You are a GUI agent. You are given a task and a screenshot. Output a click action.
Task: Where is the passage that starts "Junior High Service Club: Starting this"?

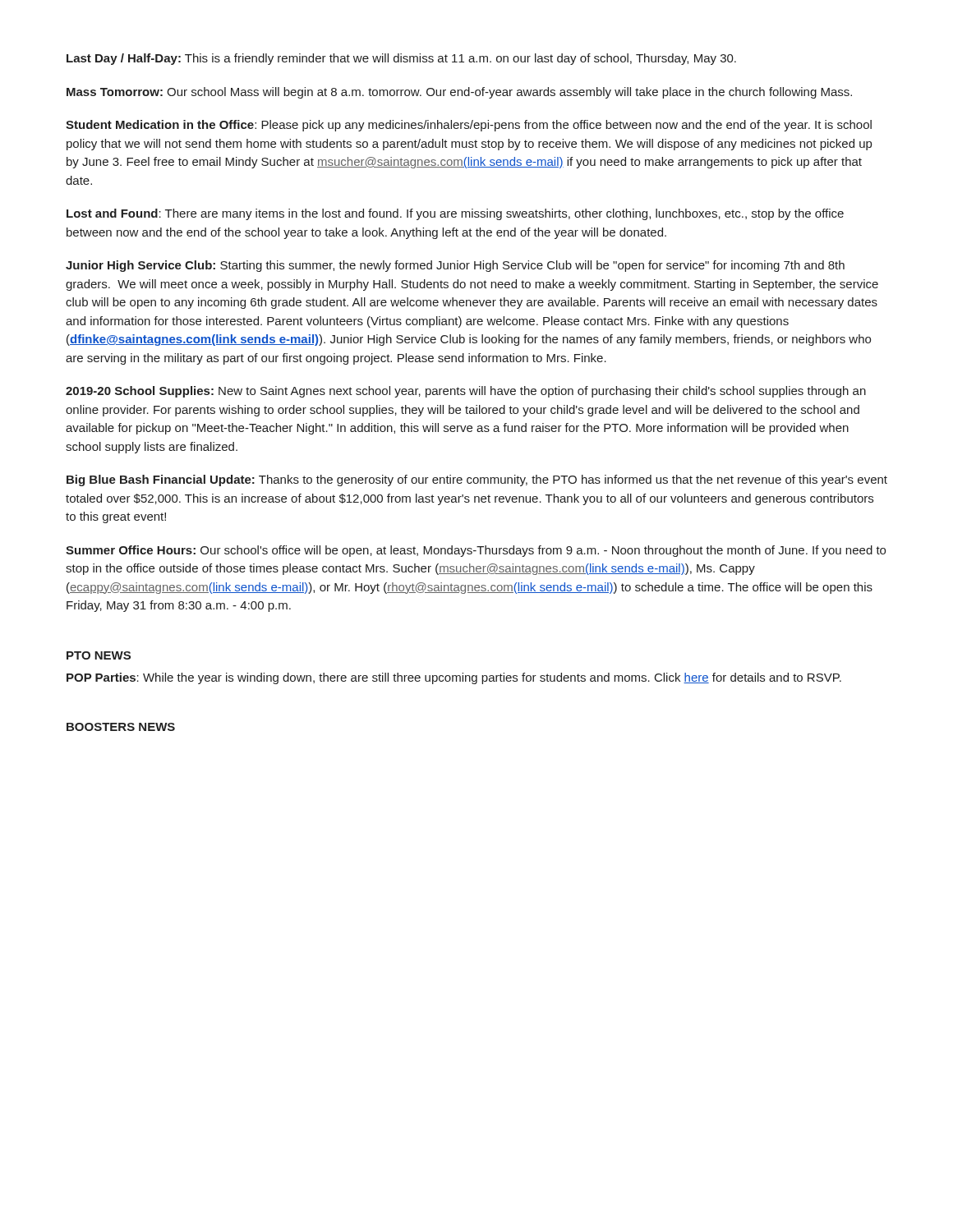coord(472,311)
